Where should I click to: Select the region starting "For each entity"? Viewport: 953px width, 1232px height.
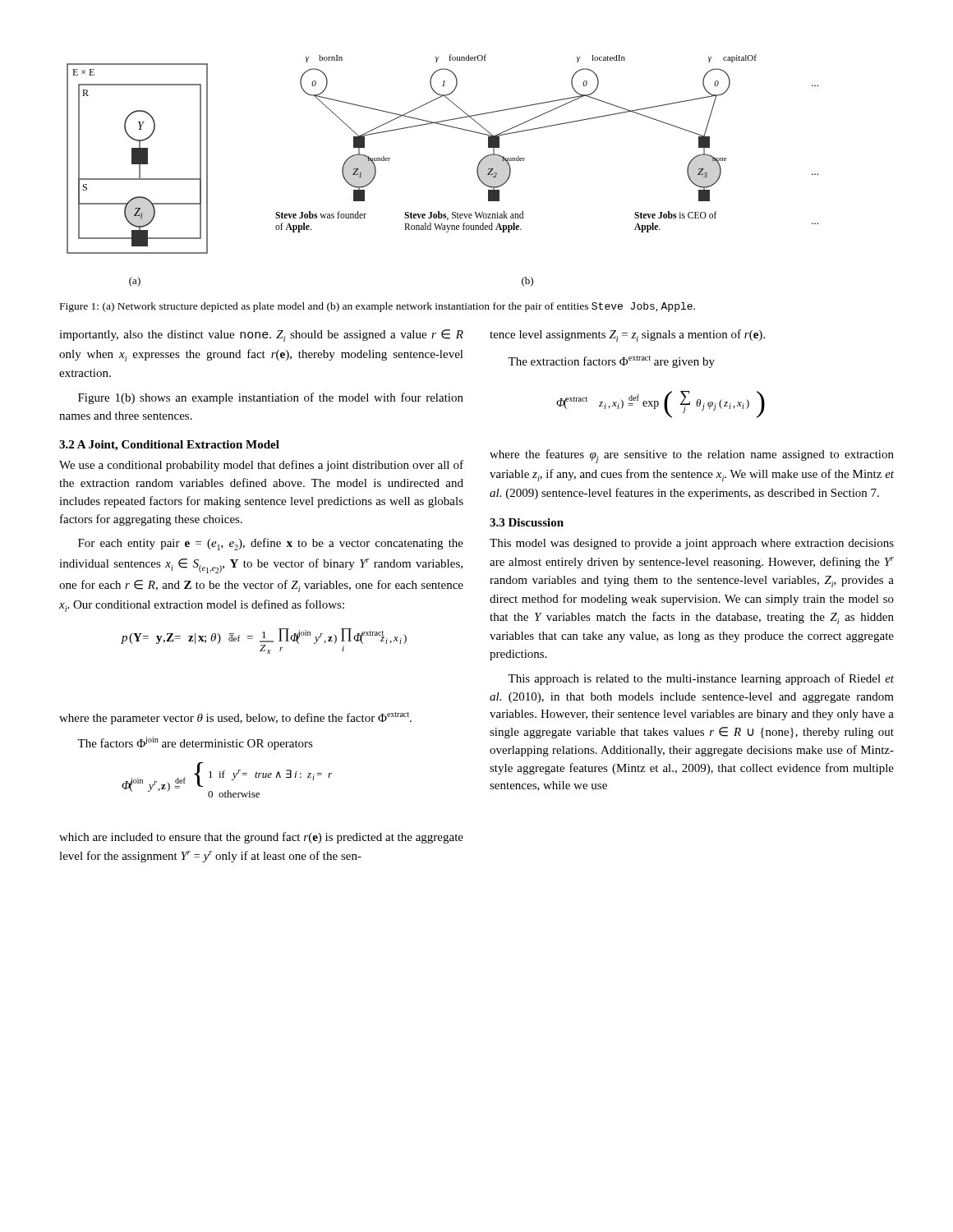pos(261,575)
